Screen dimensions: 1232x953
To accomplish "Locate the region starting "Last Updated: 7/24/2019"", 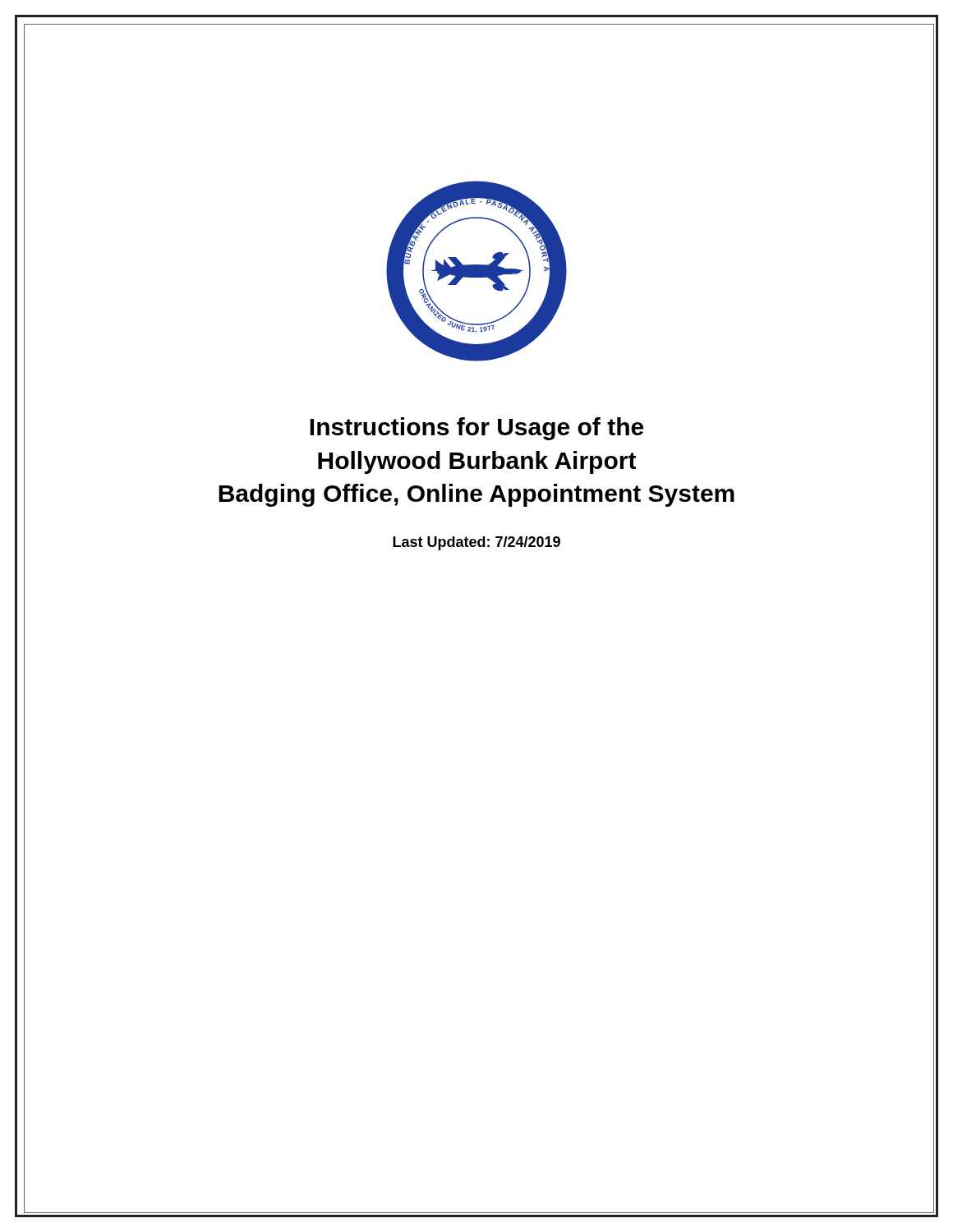I will pyautogui.click(x=476, y=542).
